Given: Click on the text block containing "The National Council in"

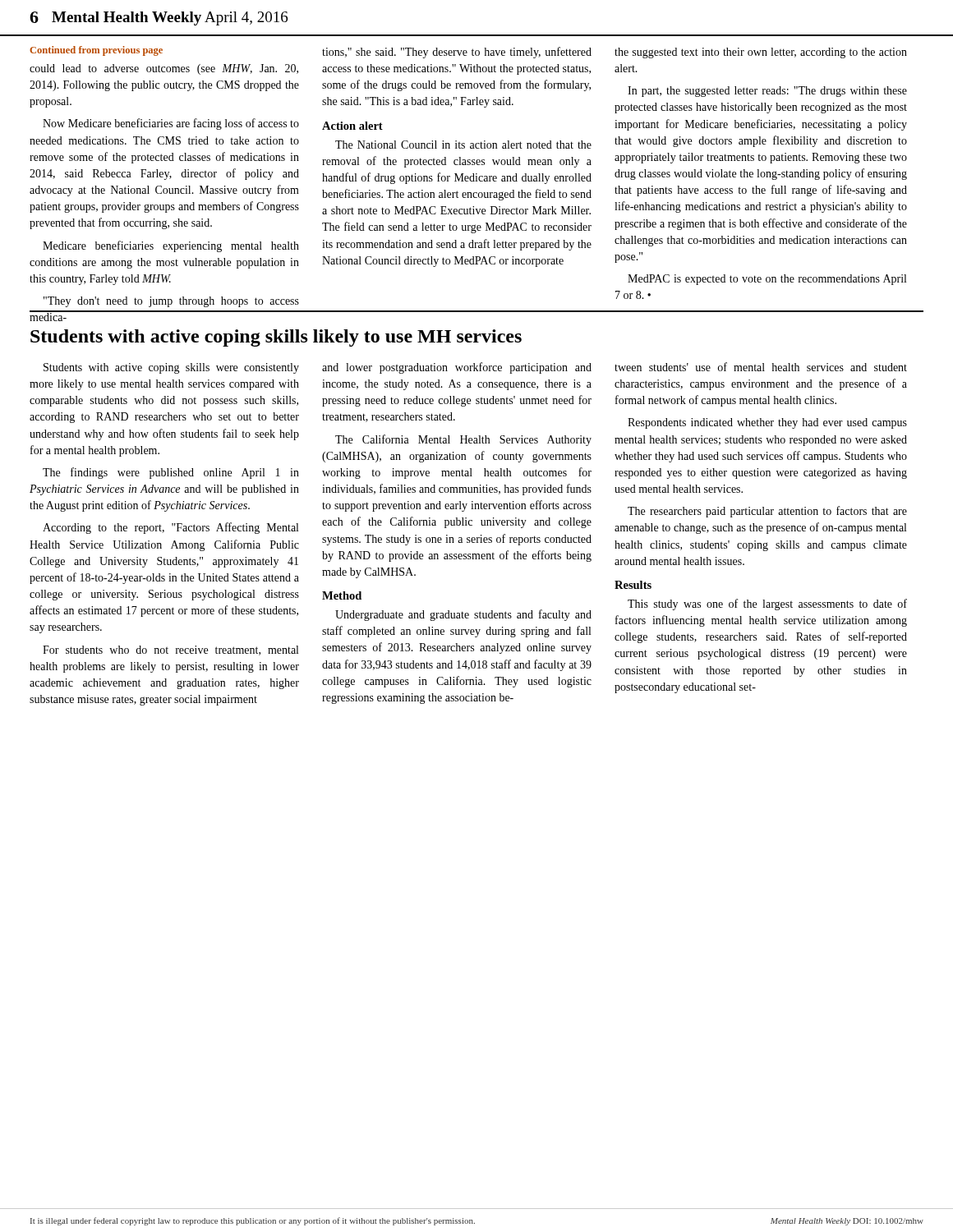Looking at the screenshot, I should [x=457, y=203].
